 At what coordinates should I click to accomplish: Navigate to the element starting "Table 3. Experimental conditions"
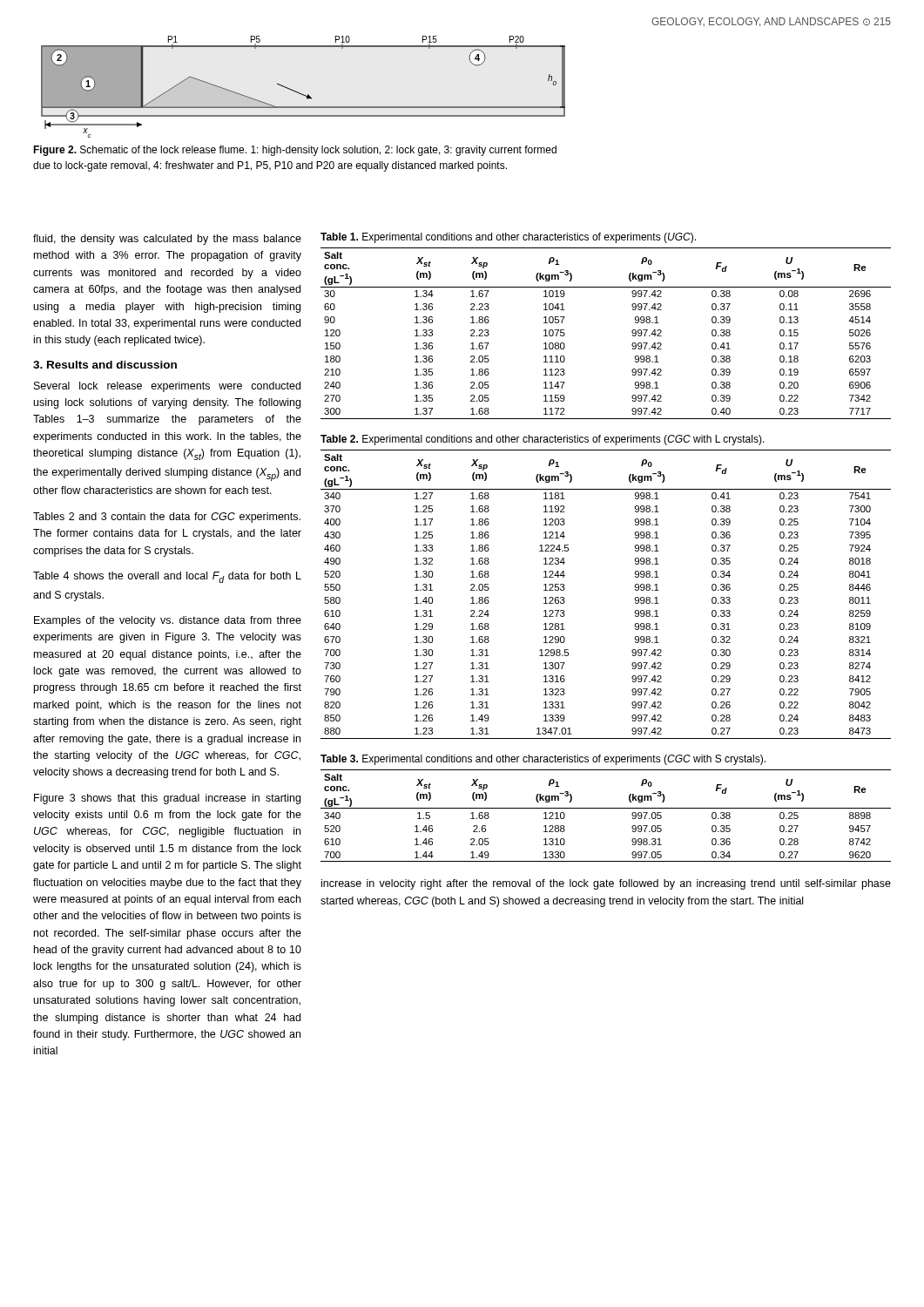coord(543,759)
